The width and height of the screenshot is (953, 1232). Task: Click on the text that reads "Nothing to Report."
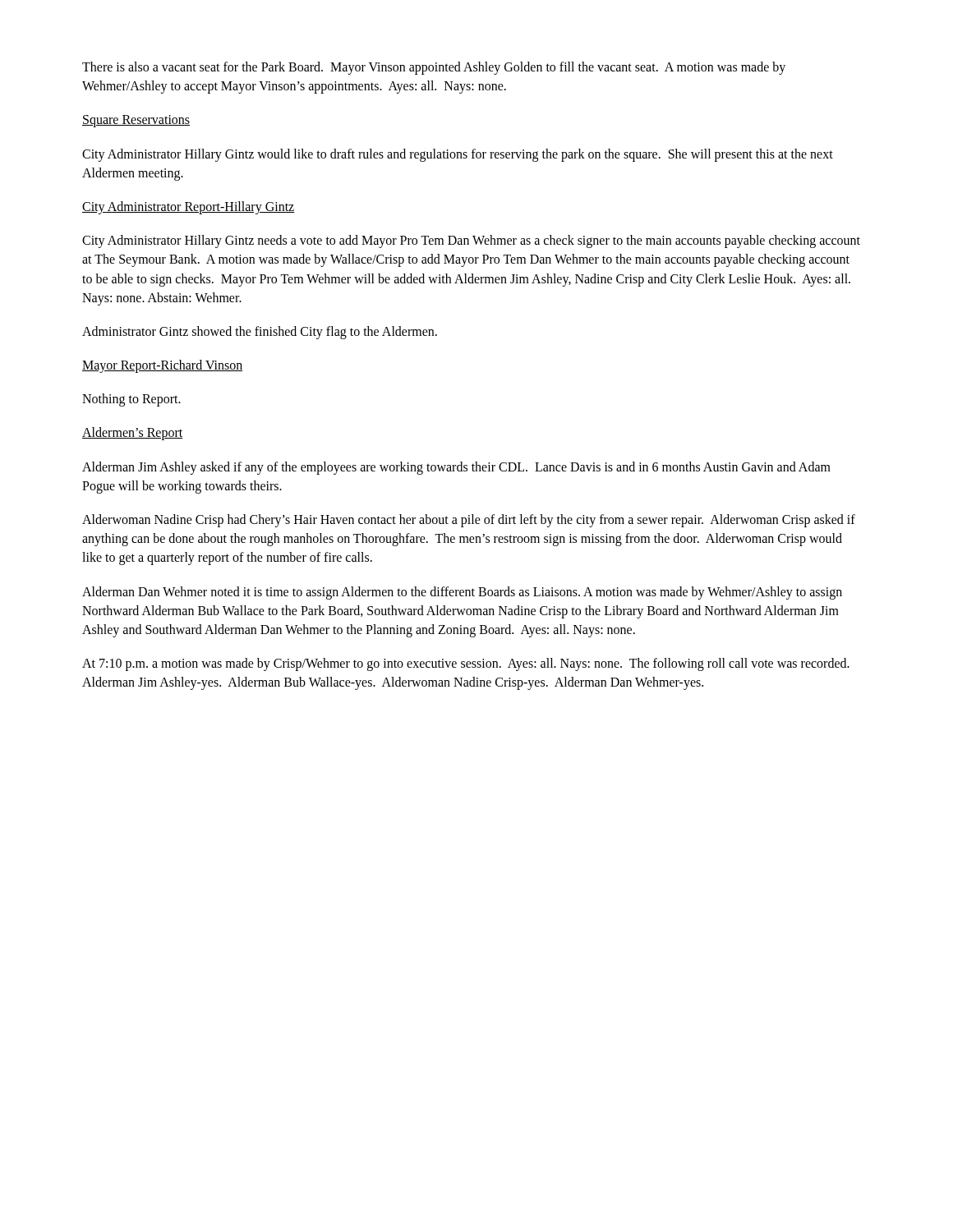[132, 399]
